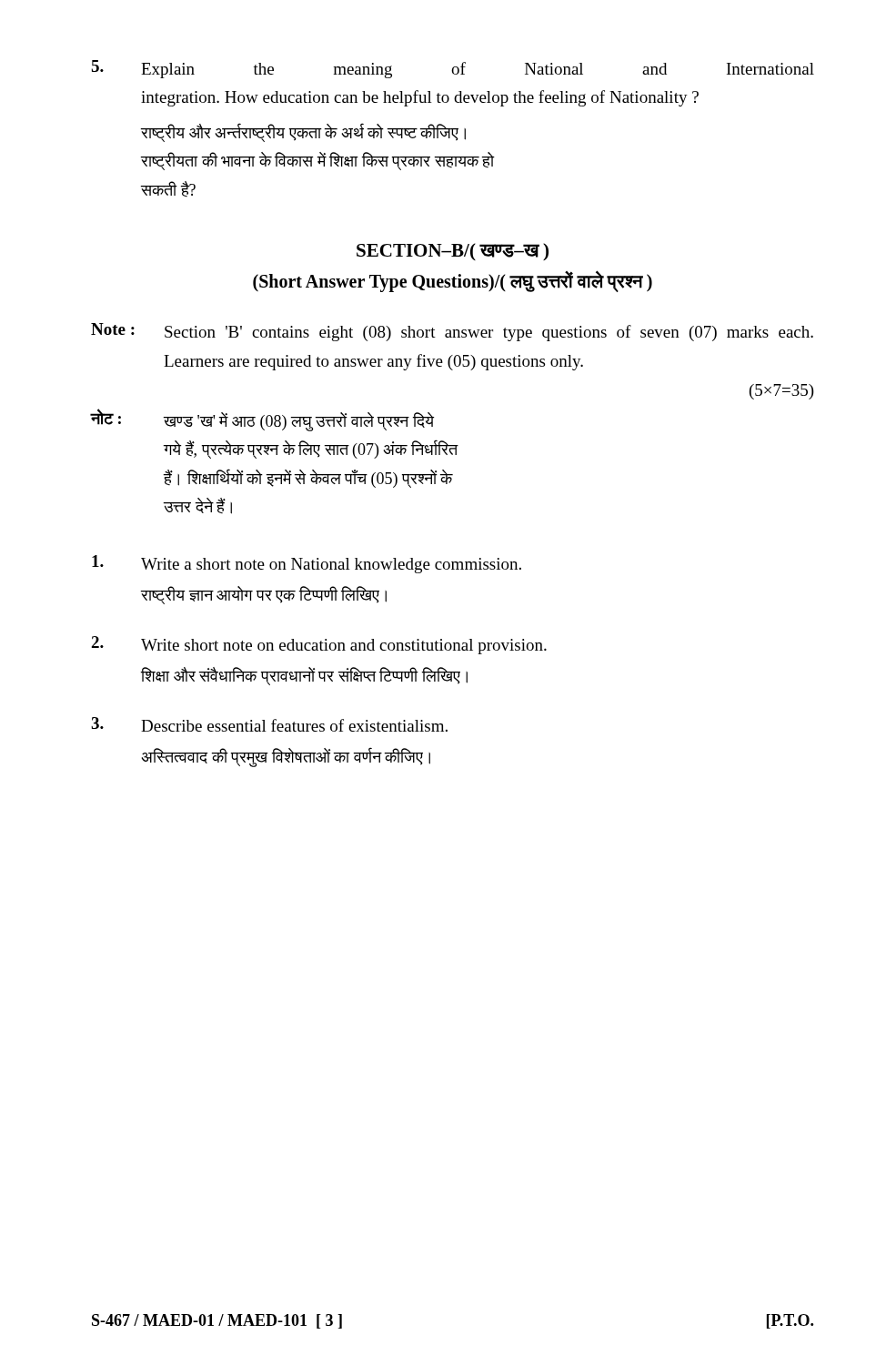
Task: Find the block on this page that starts "Write a short note on National knowledge commission."
Action: 307,580
